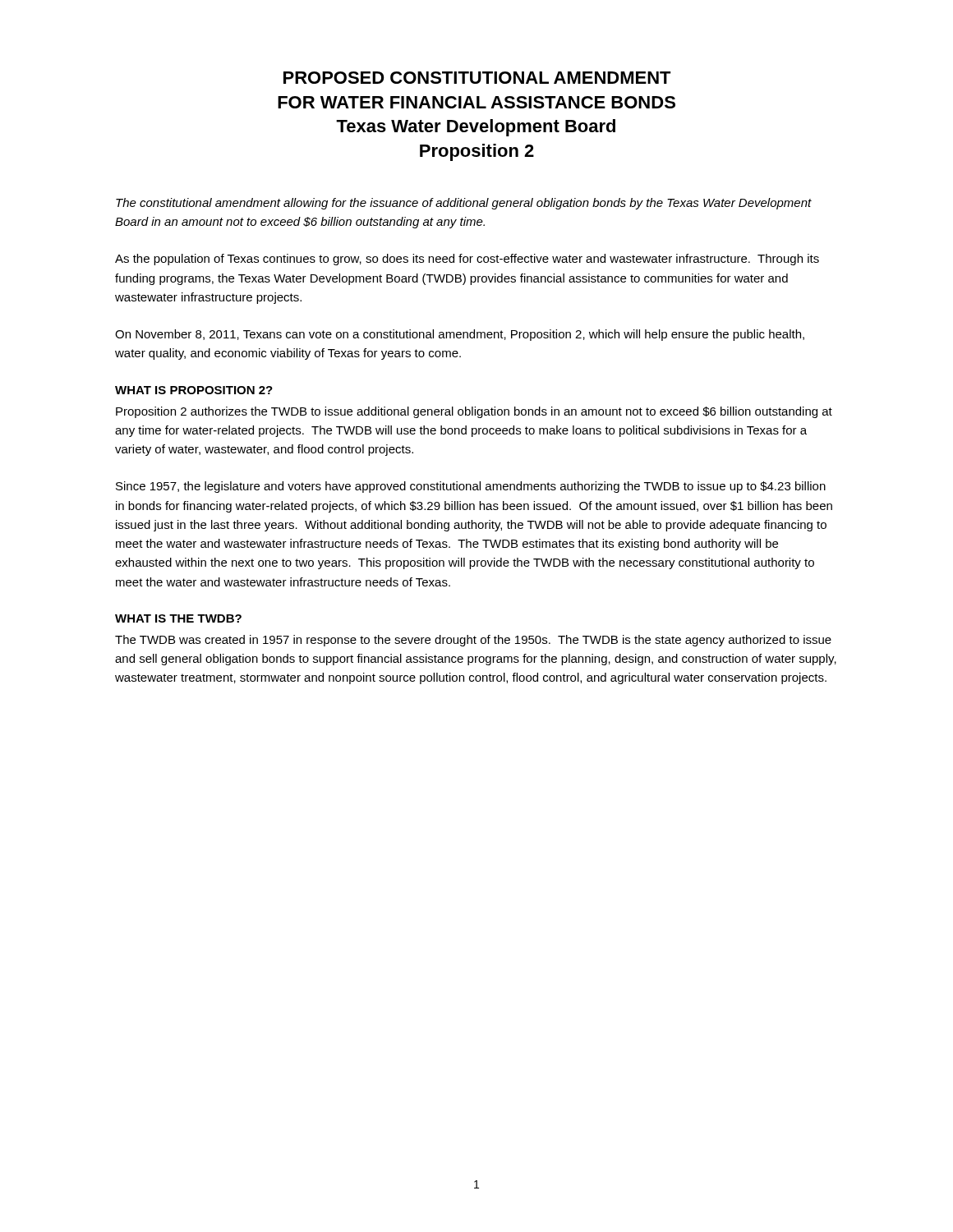
Task: Find the title
Action: click(476, 114)
